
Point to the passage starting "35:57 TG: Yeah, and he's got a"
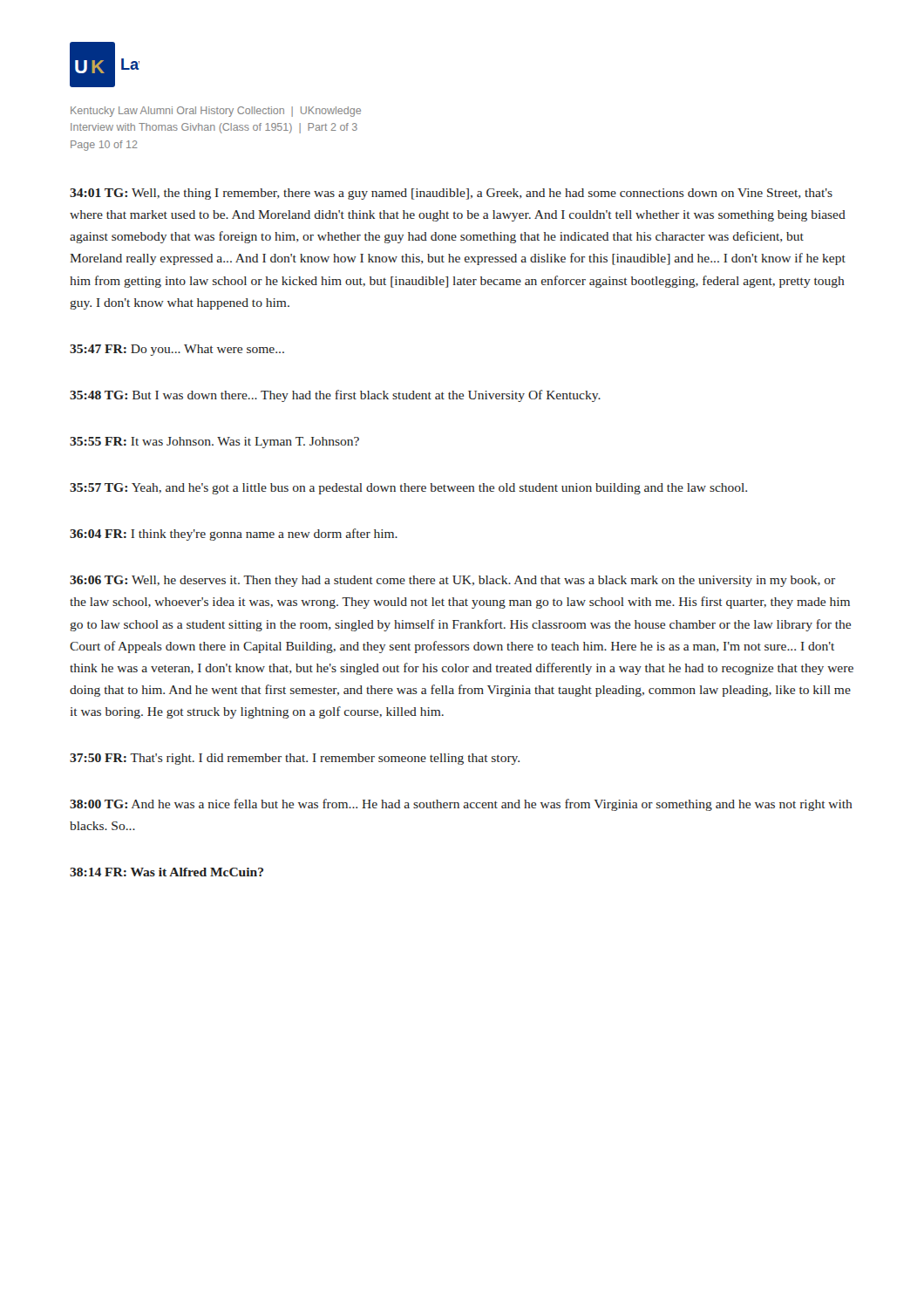pyautogui.click(x=409, y=487)
